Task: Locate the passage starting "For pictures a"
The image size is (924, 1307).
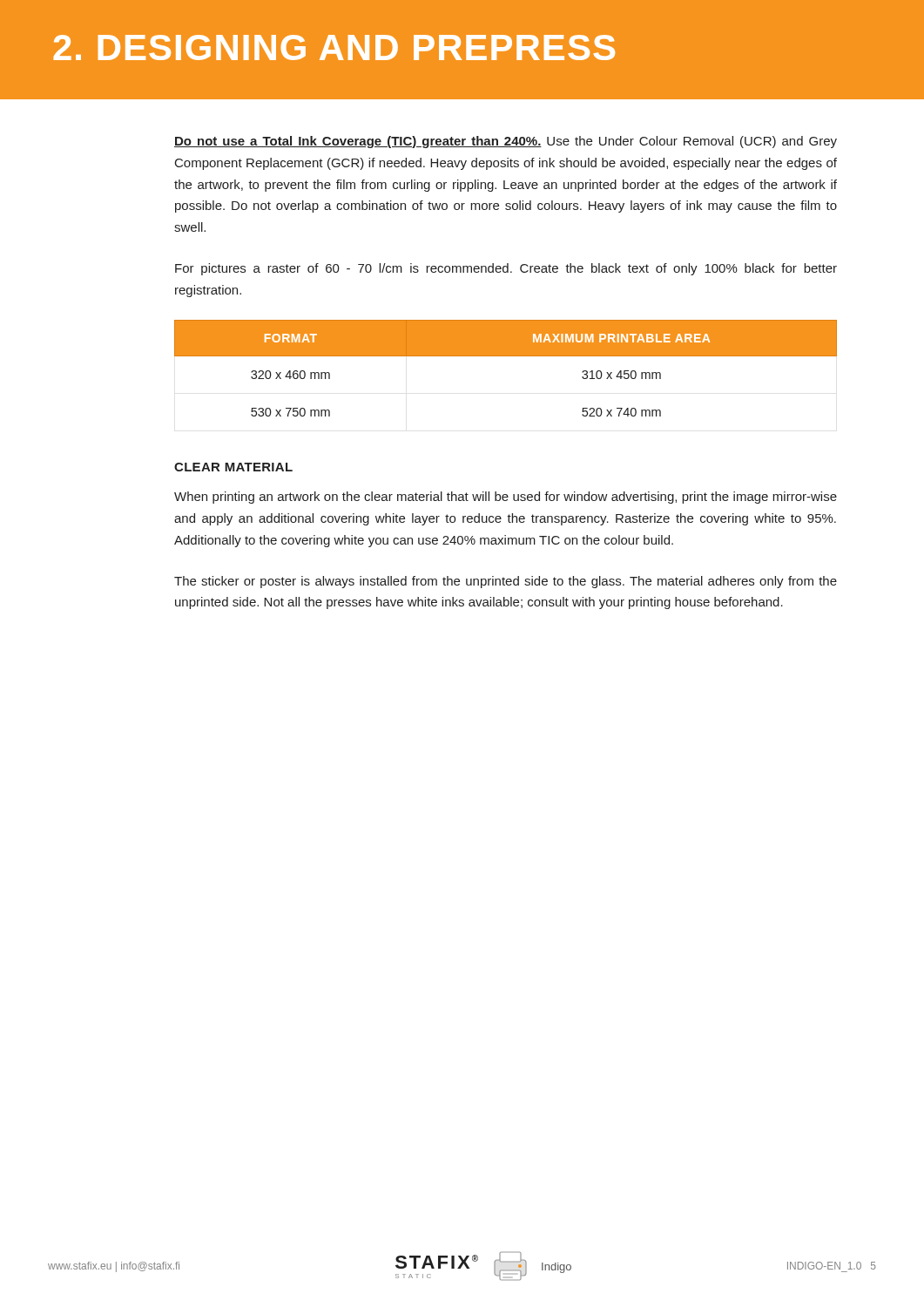Action: pos(506,279)
